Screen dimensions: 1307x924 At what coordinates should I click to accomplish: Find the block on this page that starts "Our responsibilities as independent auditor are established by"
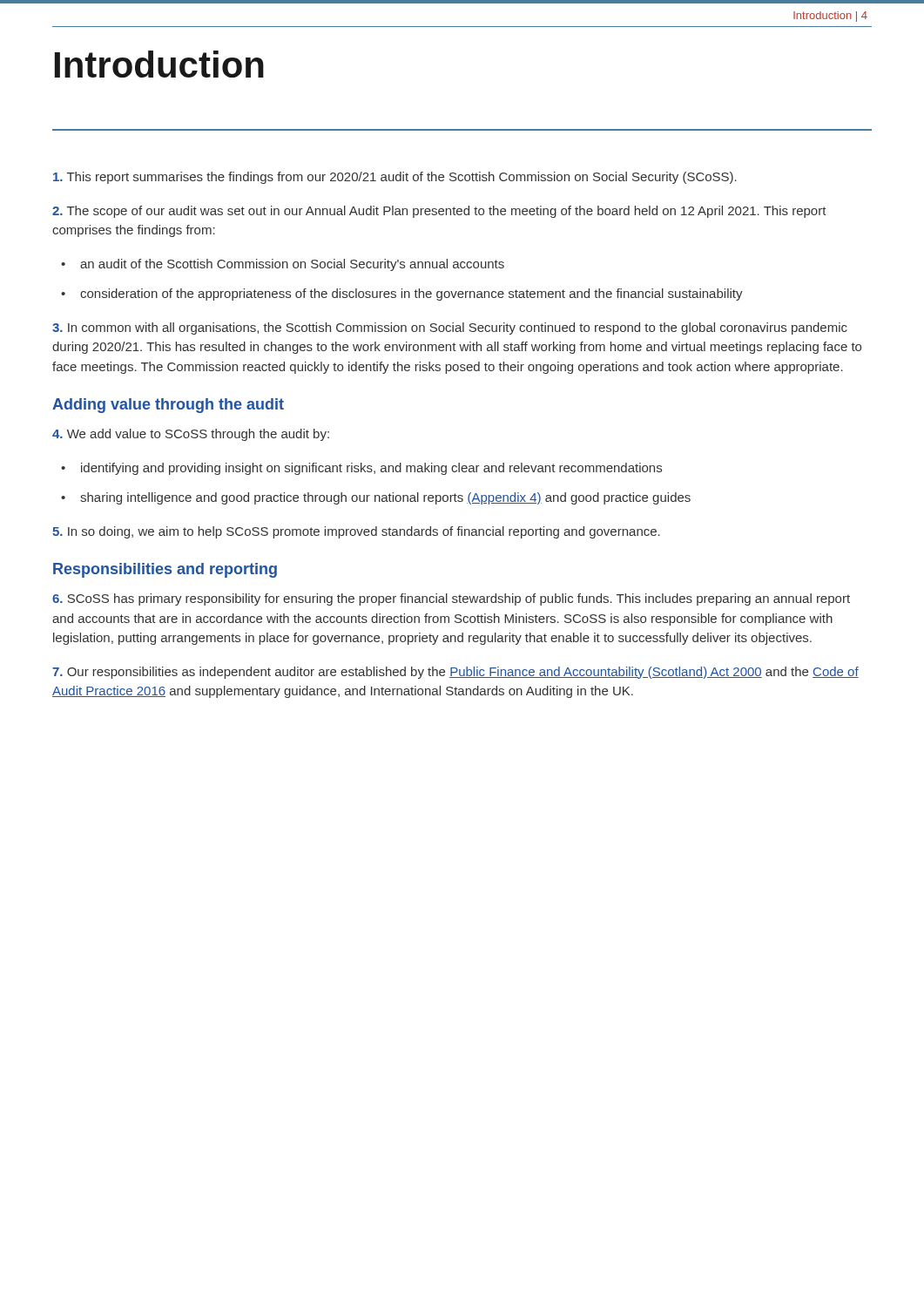(x=455, y=681)
